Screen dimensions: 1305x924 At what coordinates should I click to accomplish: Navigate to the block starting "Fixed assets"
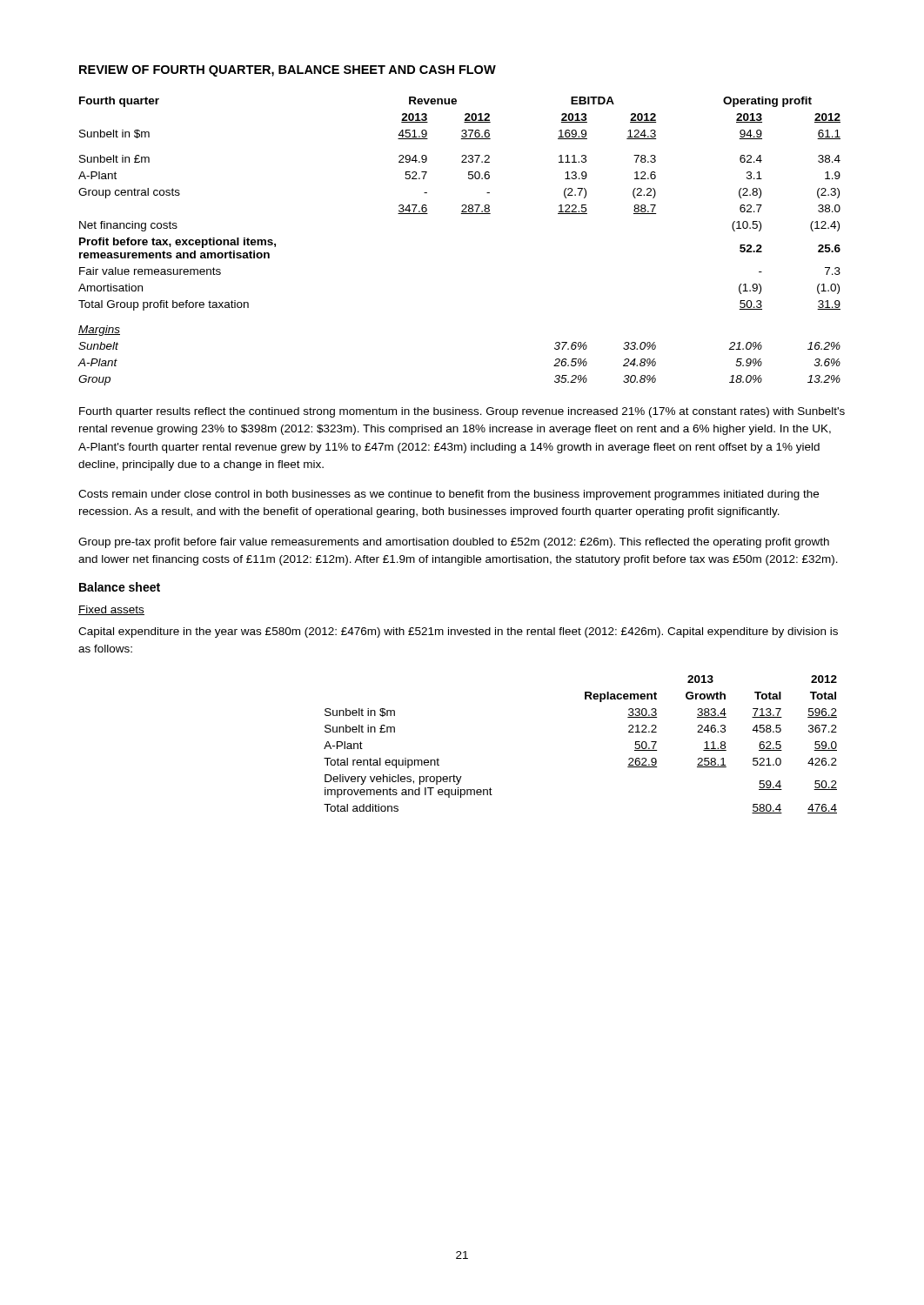tap(111, 609)
